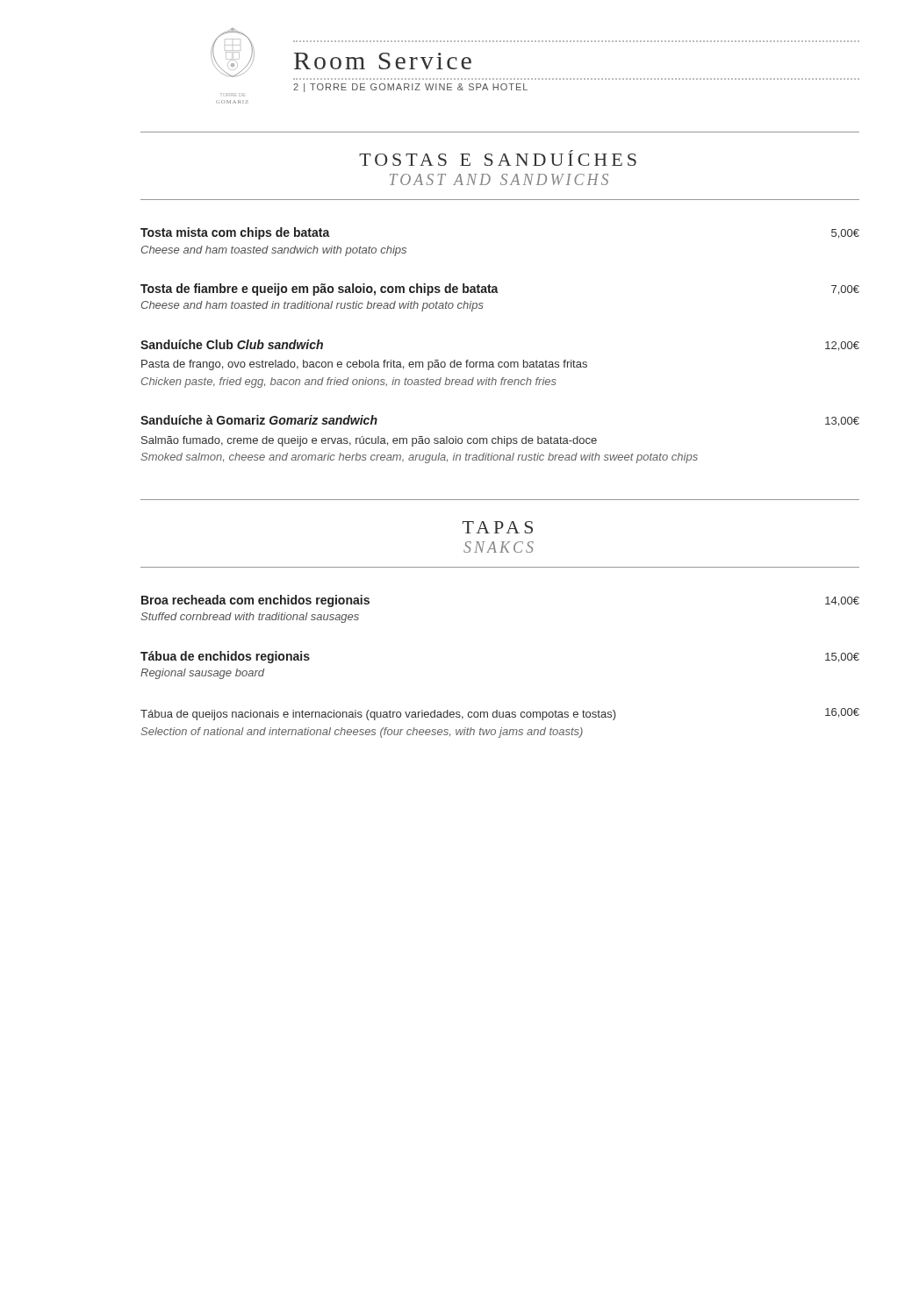912x1316 pixels.
Task: Click the passage that begins "Tábua de queijos nacionais e internacionais (quatro"
Action: tap(500, 722)
